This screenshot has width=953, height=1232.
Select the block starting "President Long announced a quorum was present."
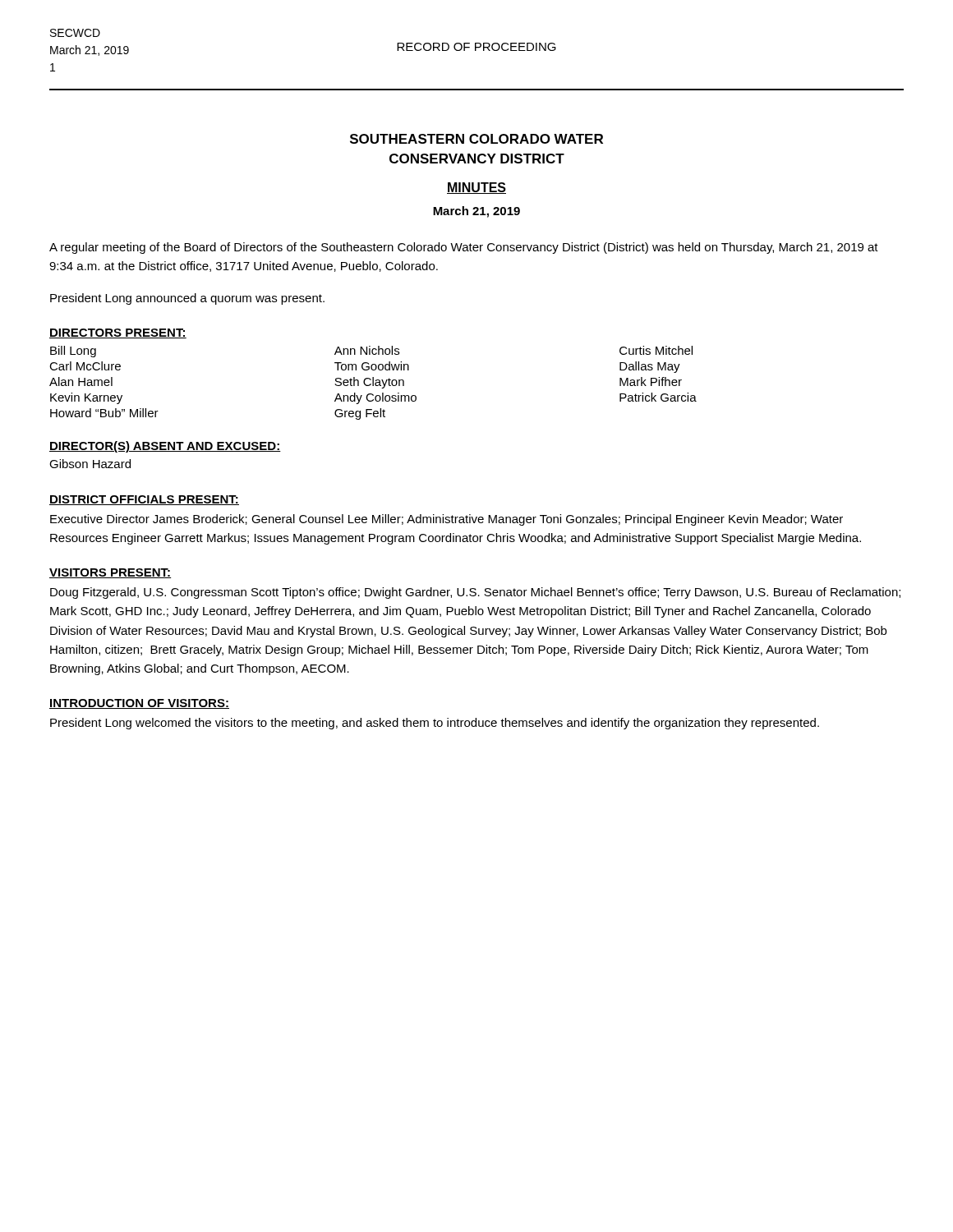187,298
